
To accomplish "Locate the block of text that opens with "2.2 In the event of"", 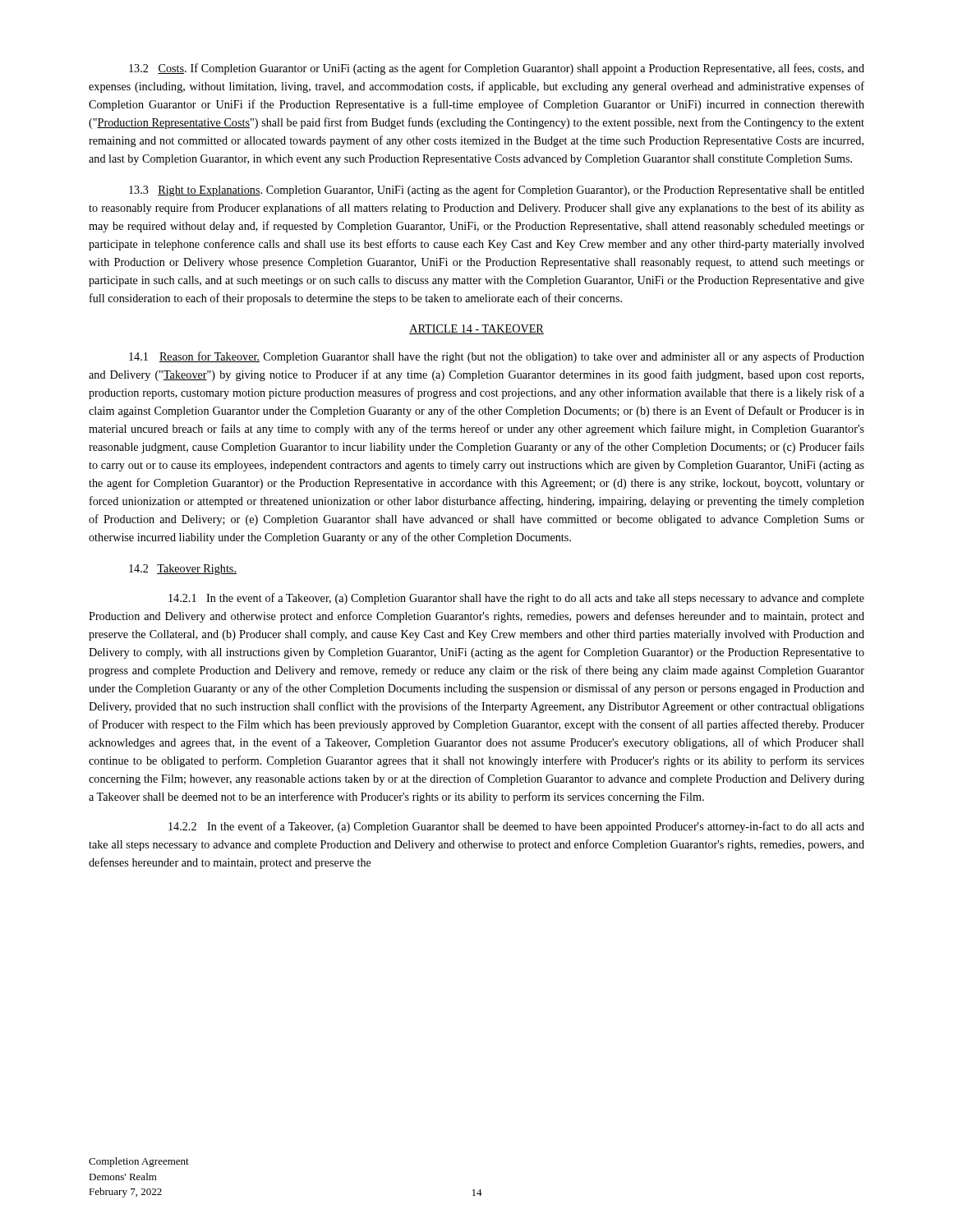I will (x=476, y=844).
